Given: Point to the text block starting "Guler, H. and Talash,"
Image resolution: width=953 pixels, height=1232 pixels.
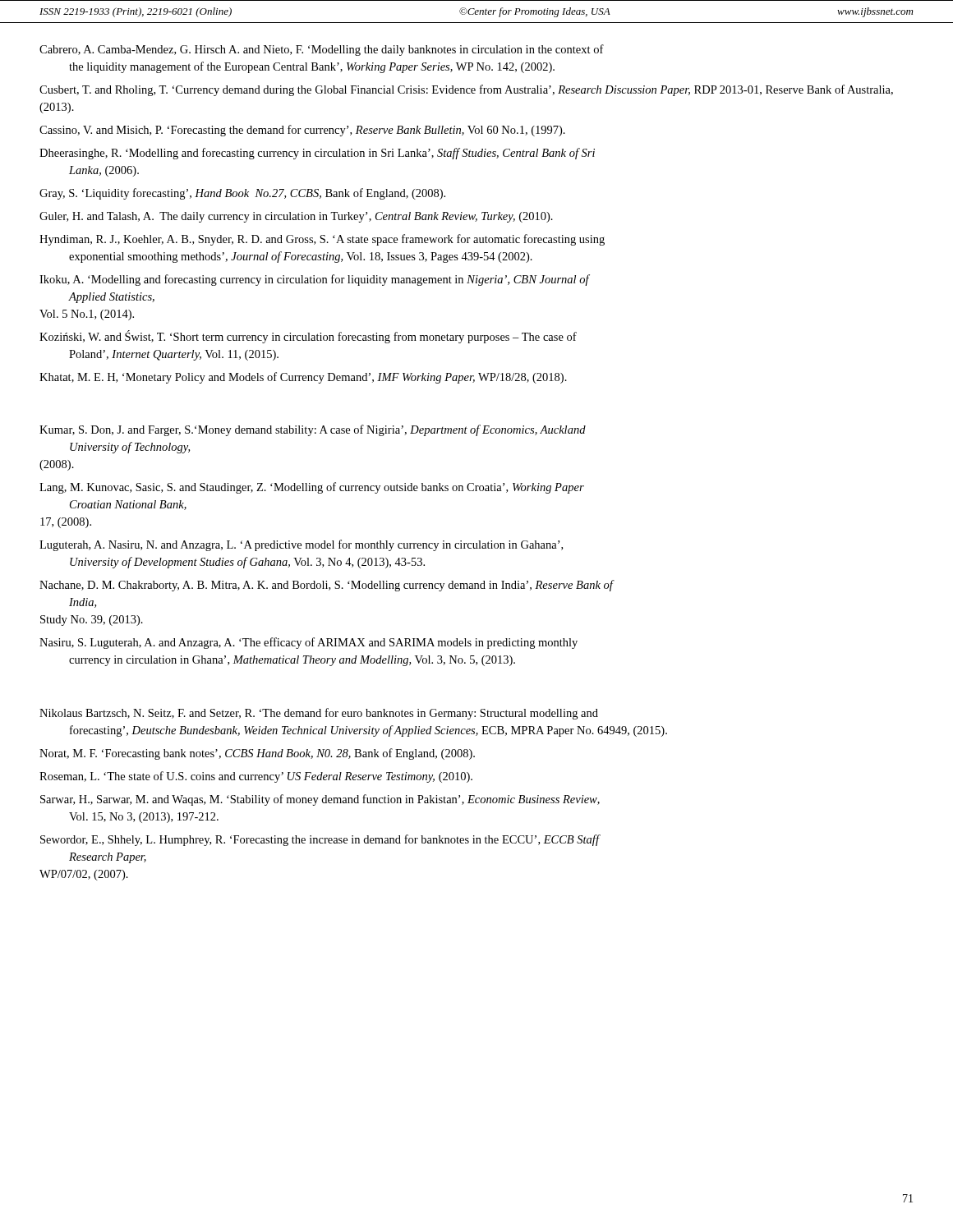Looking at the screenshot, I should pyautogui.click(x=296, y=216).
